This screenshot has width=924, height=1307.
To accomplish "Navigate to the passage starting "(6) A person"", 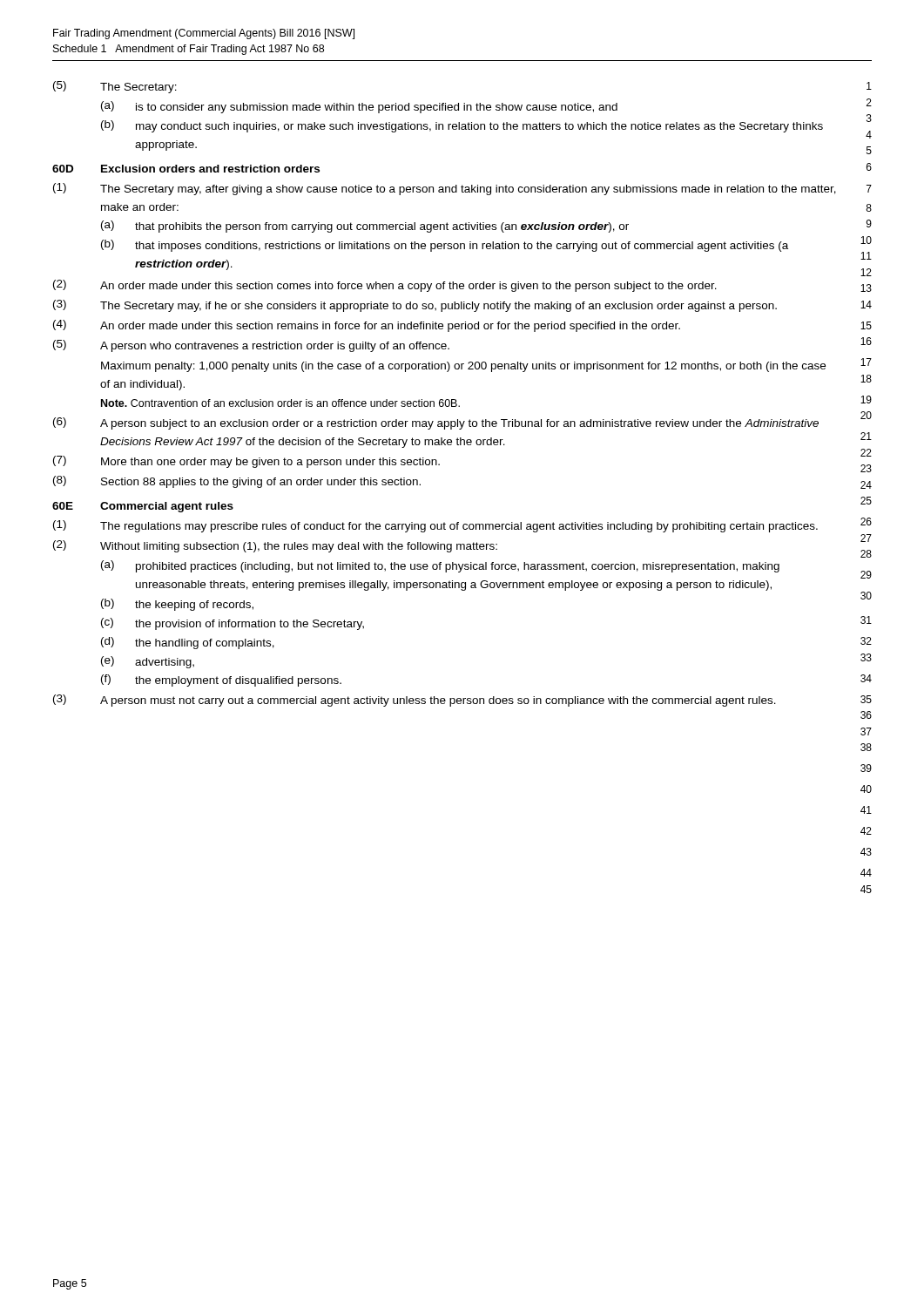I will (445, 433).
